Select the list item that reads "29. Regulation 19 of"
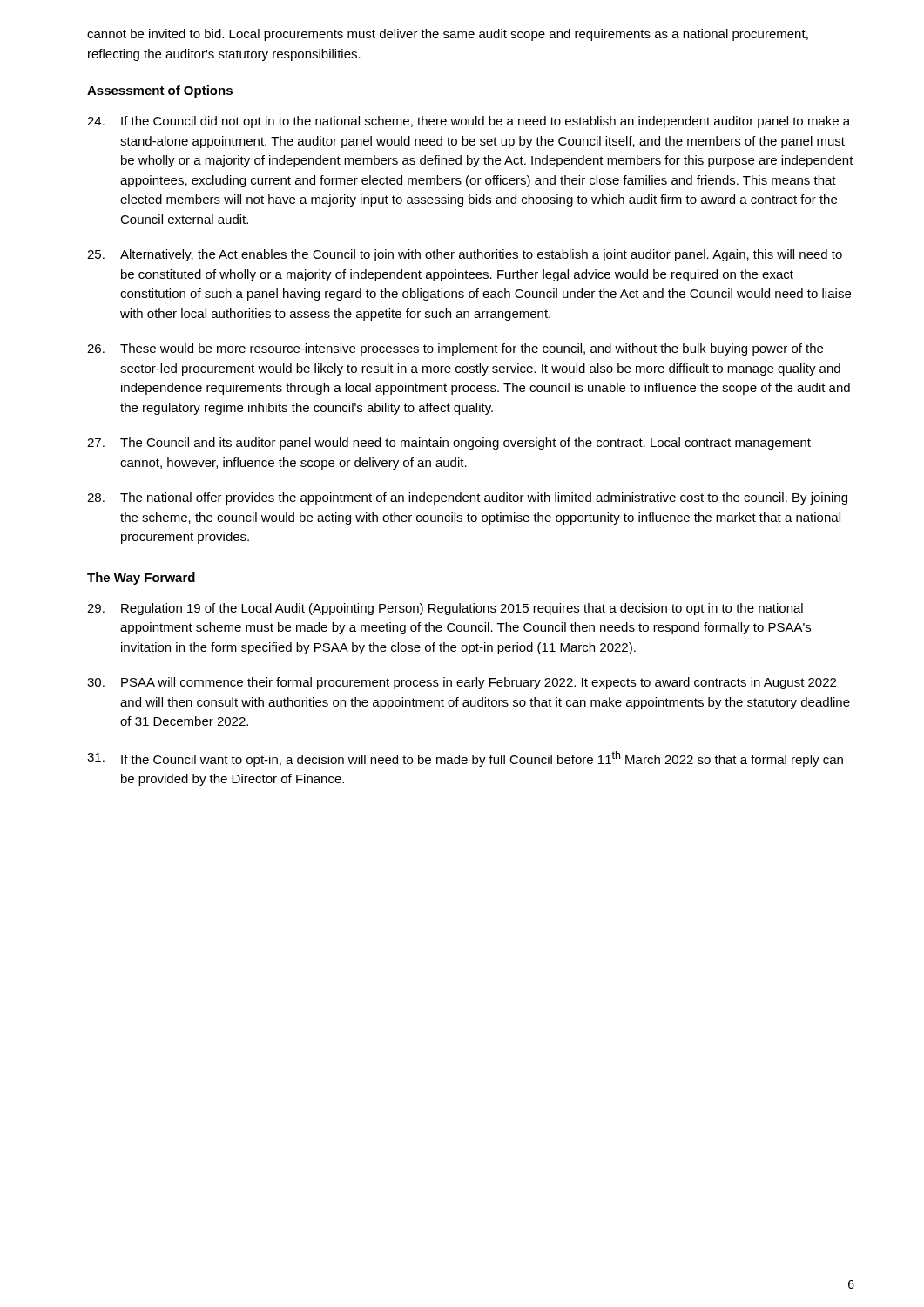Image resolution: width=924 pixels, height=1307 pixels. coord(471,628)
